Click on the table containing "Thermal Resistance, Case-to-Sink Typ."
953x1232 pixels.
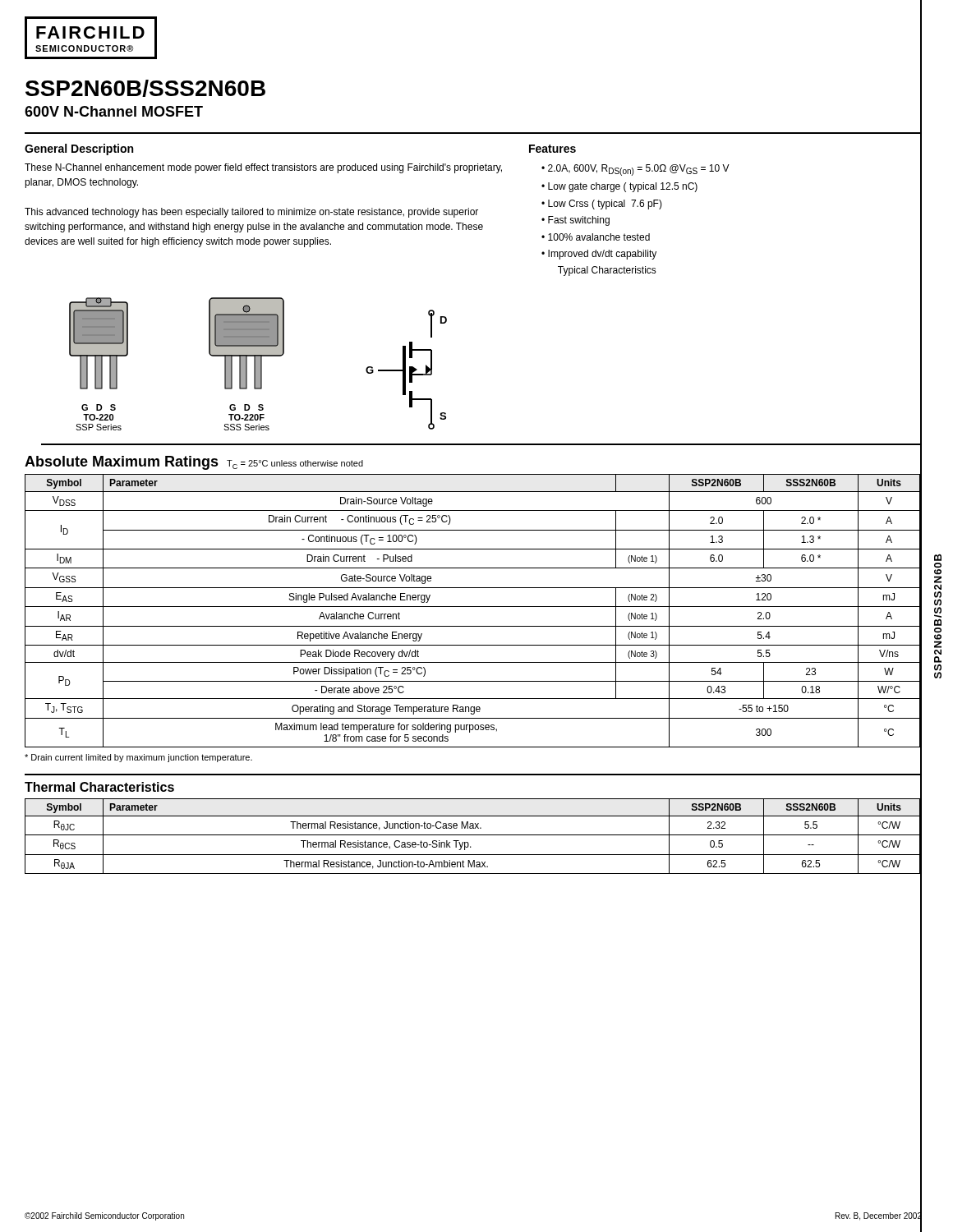point(472,836)
